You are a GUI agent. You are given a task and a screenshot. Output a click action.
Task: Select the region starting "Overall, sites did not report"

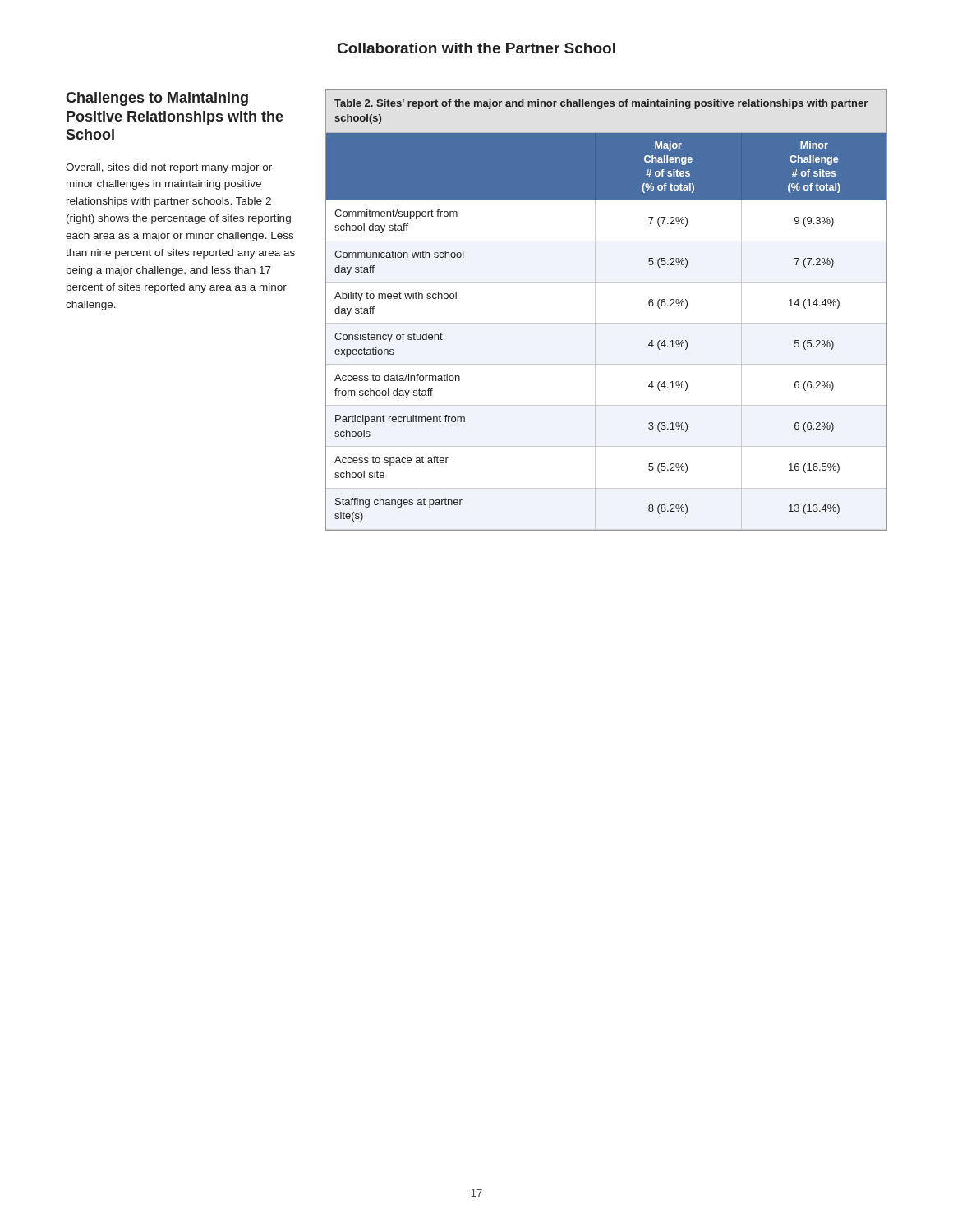(x=180, y=235)
